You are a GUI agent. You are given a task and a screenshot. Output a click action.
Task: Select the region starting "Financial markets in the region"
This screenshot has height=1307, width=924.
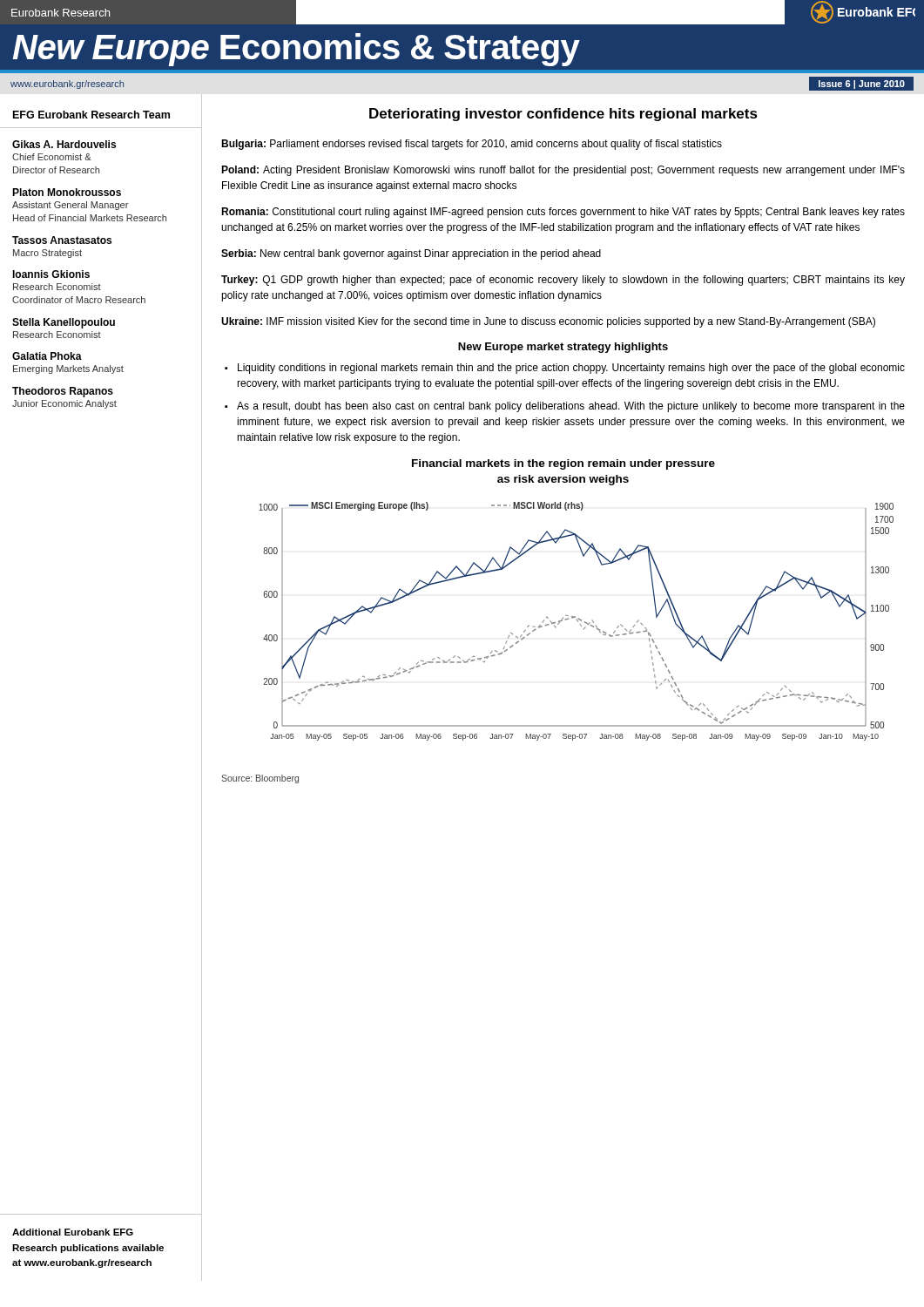[x=563, y=471]
